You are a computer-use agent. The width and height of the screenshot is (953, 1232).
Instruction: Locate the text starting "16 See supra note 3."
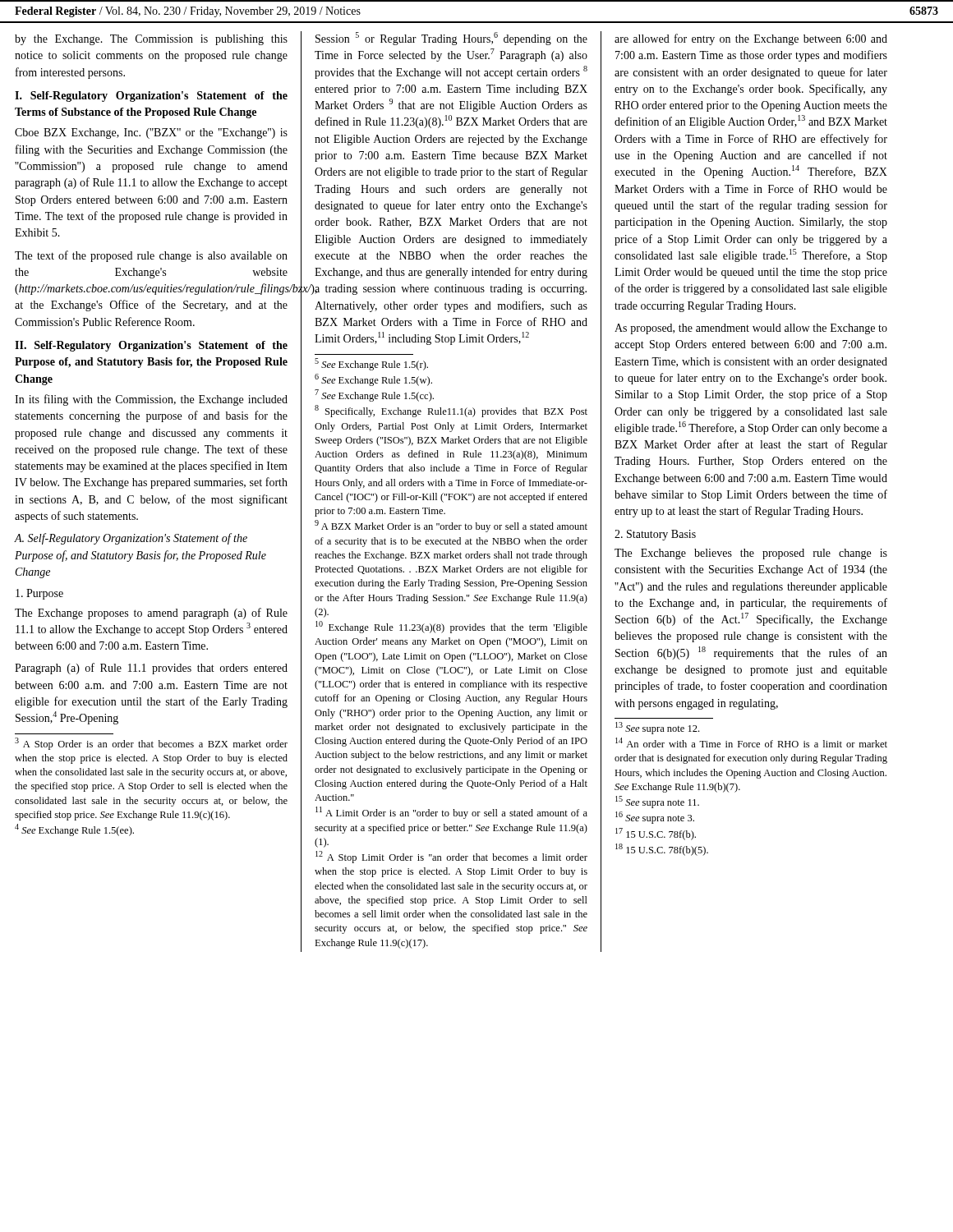click(x=655, y=818)
